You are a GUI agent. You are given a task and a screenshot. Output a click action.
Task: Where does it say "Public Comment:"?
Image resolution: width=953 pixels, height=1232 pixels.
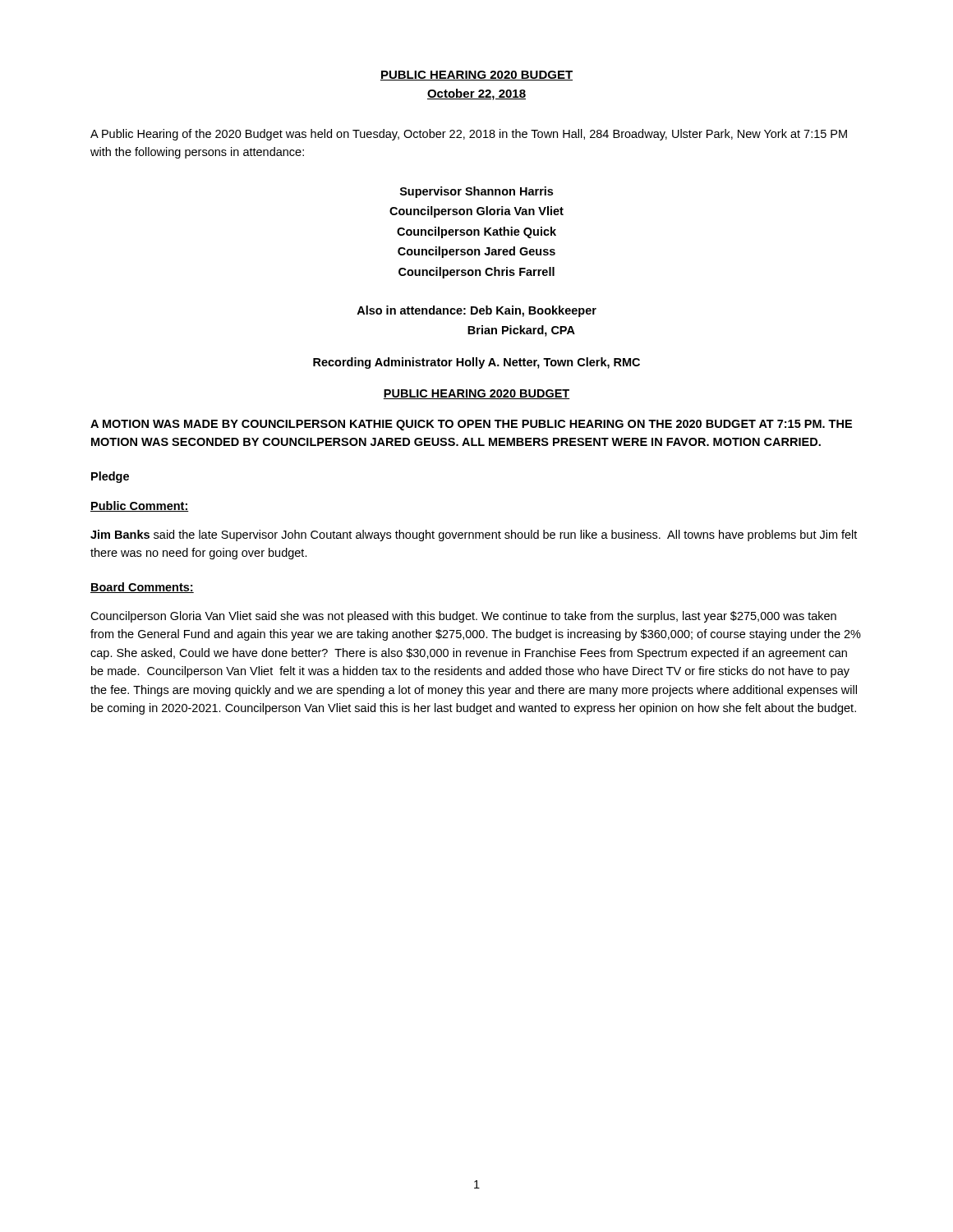tap(139, 506)
